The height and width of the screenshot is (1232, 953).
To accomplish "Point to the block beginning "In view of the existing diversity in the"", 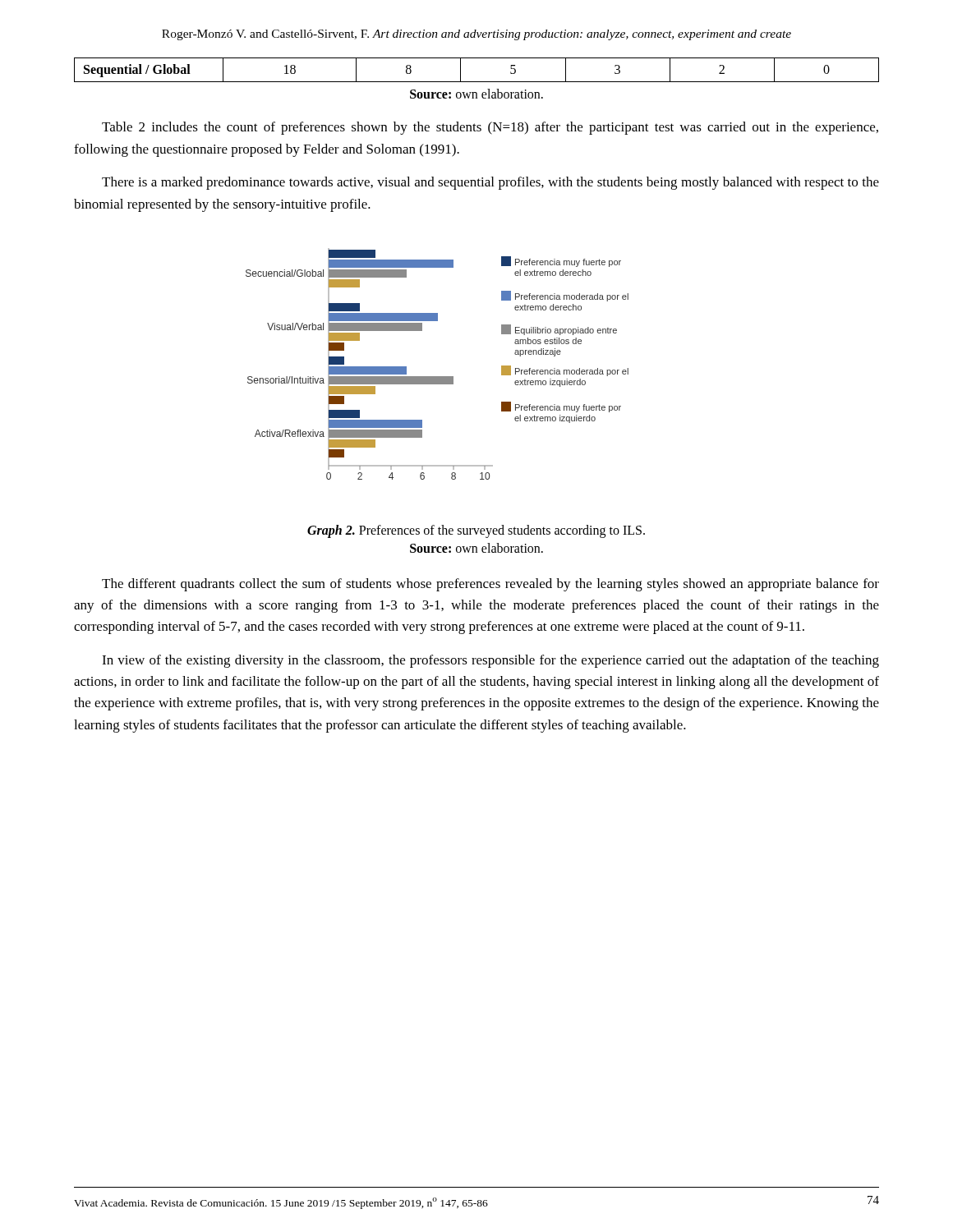I will coord(476,692).
